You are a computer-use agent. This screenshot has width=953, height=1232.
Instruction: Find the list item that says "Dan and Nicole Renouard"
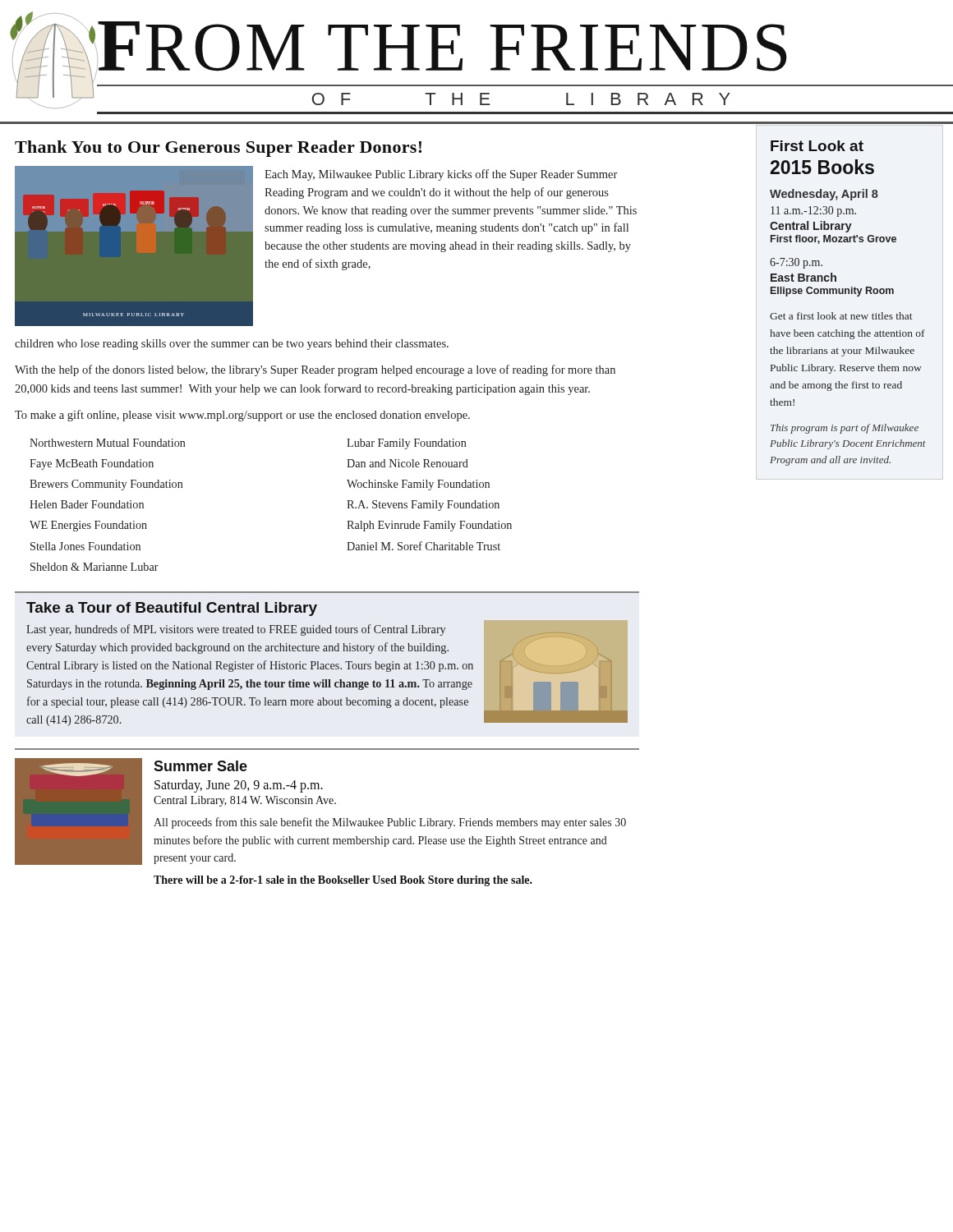coord(407,463)
